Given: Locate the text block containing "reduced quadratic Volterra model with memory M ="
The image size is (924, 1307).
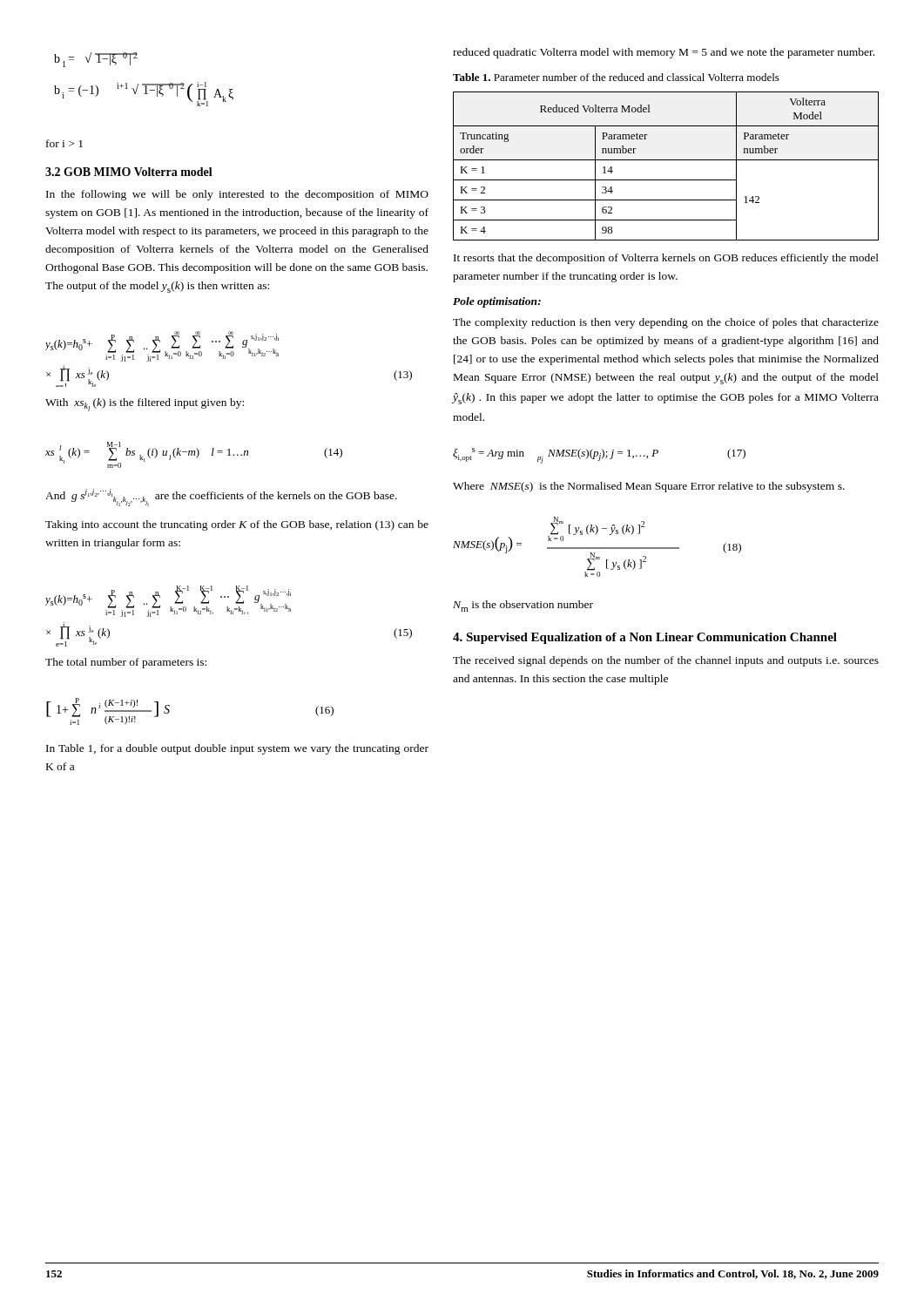Looking at the screenshot, I should coord(664,52).
